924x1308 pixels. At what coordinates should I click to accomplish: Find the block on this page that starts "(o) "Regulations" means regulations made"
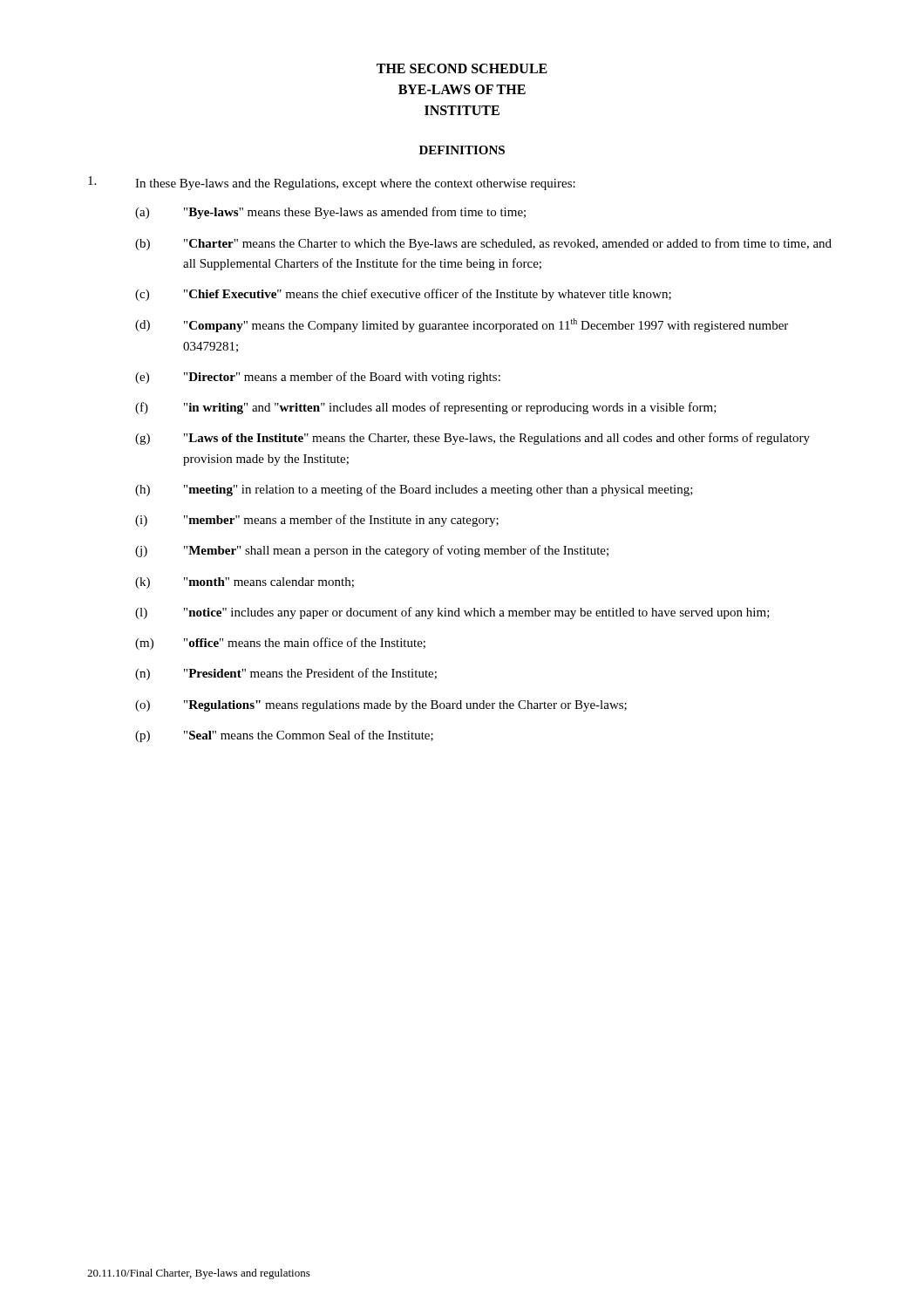pos(486,705)
